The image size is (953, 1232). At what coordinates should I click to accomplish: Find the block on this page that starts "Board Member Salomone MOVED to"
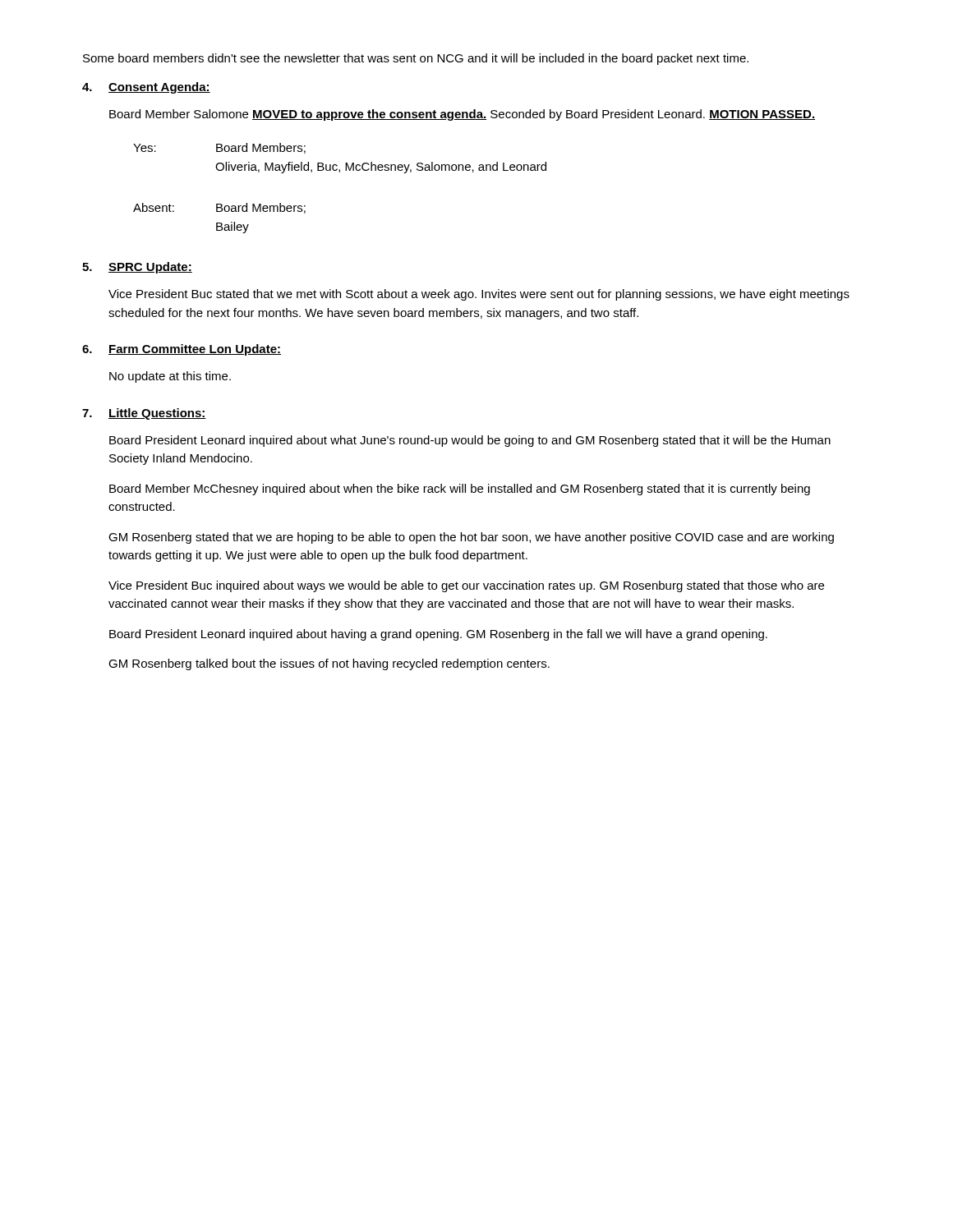[x=462, y=113]
